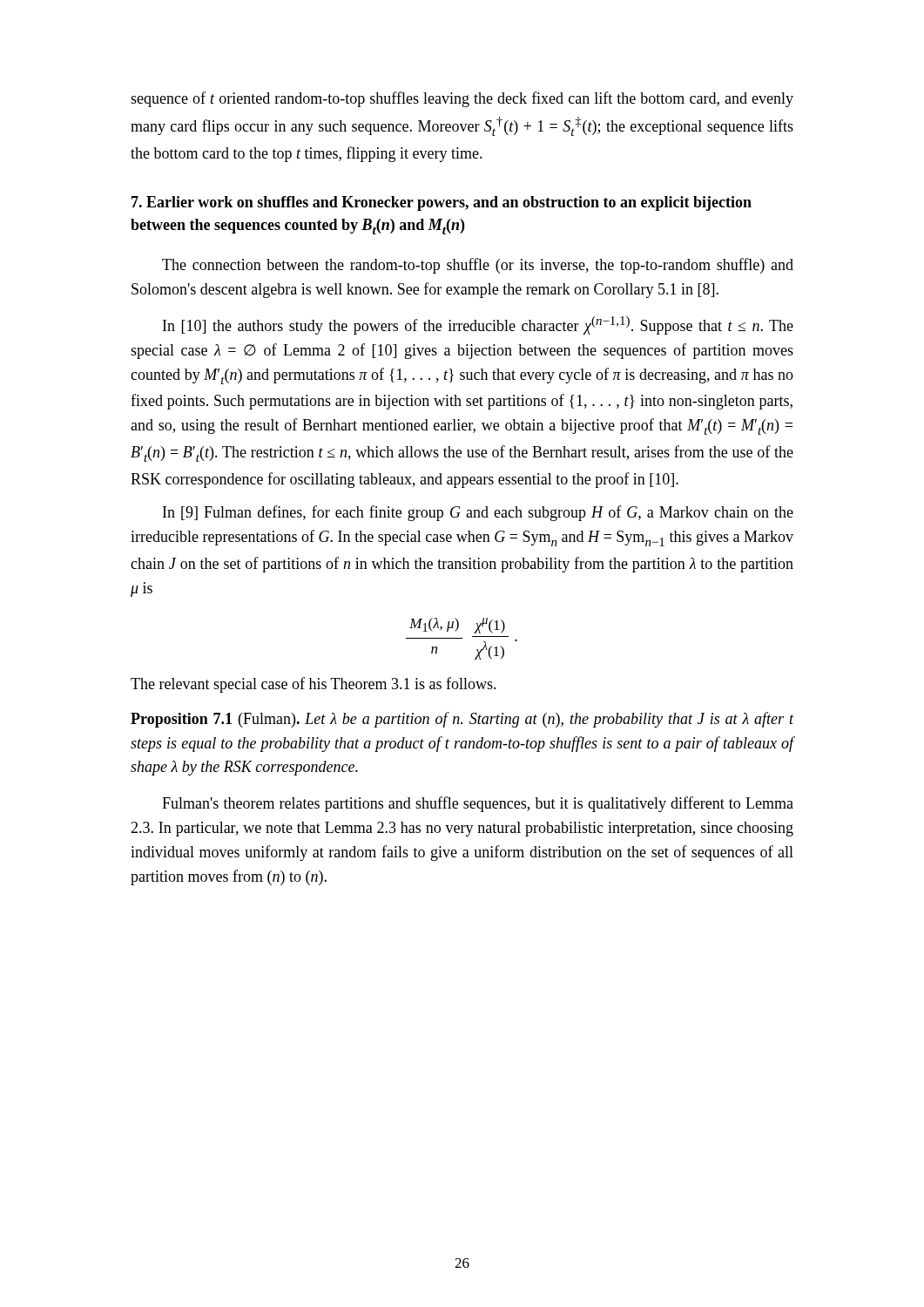Screen dimensions: 1307x924
Task: Locate the block of text that opens with "In [10] the authors study the powers of"
Action: [x=462, y=402]
